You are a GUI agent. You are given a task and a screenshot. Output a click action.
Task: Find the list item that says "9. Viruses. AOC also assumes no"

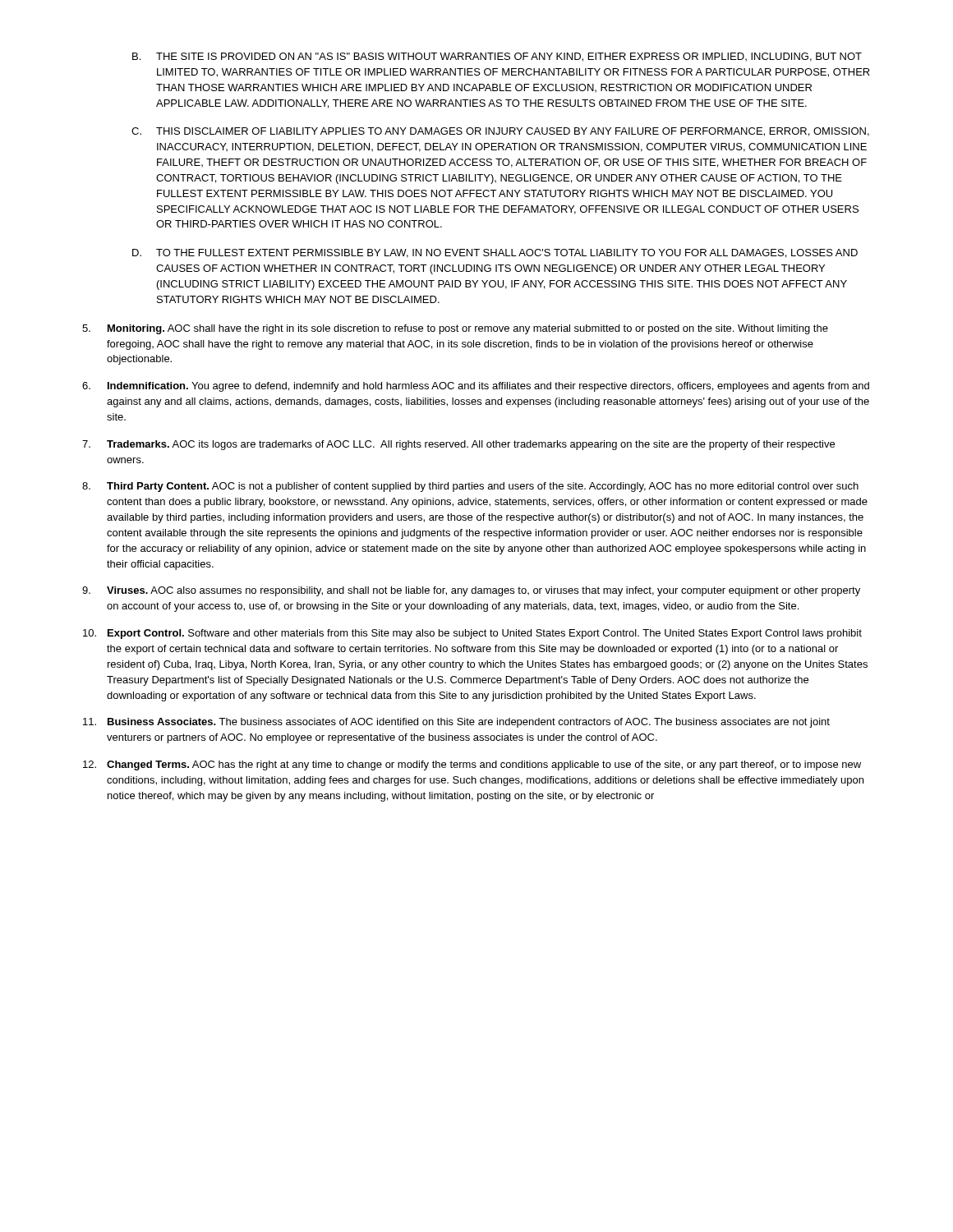(x=476, y=599)
